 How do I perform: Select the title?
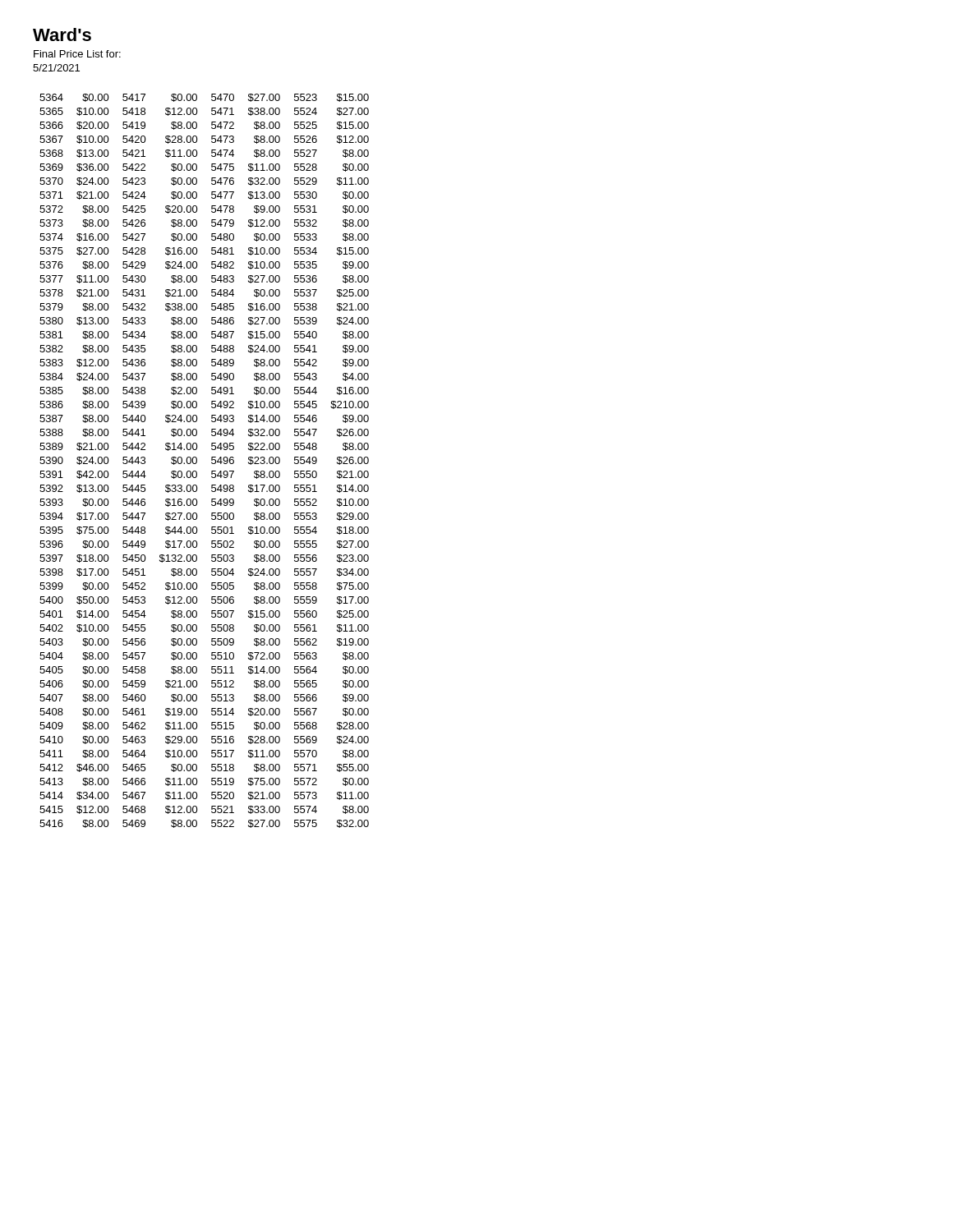(x=62, y=35)
